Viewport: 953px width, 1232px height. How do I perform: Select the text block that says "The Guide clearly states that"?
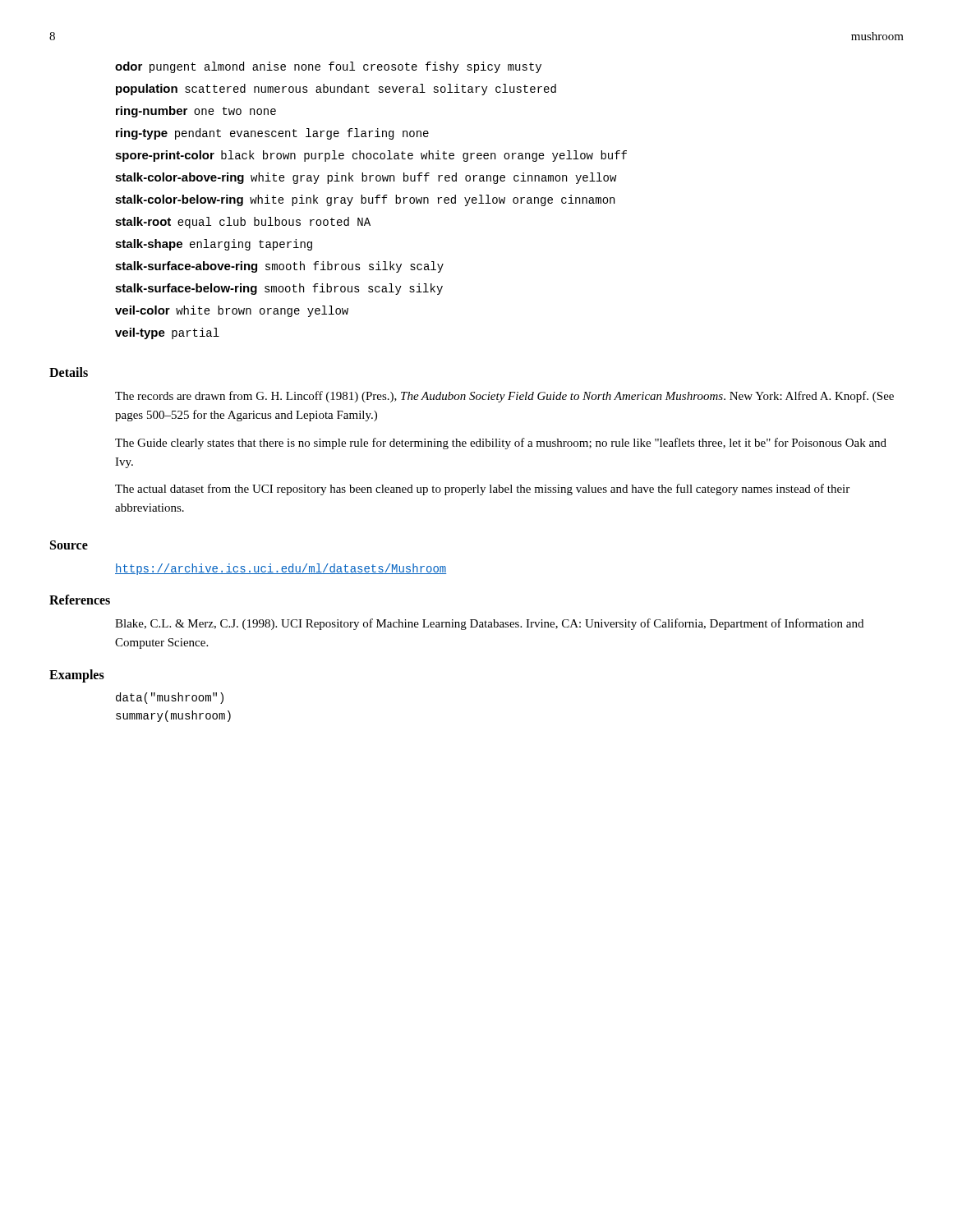tap(501, 452)
